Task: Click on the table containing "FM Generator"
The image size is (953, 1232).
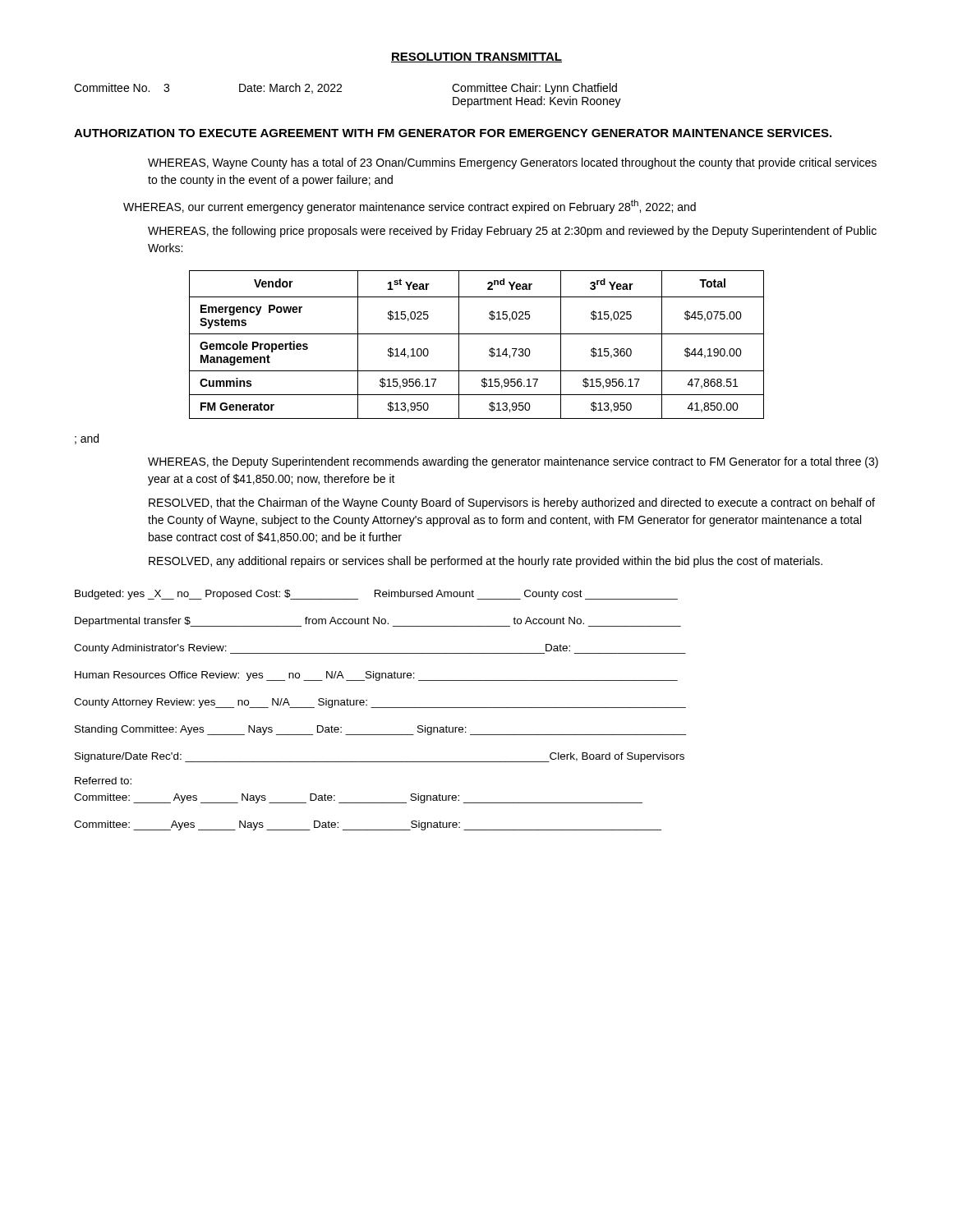Action: [x=476, y=345]
